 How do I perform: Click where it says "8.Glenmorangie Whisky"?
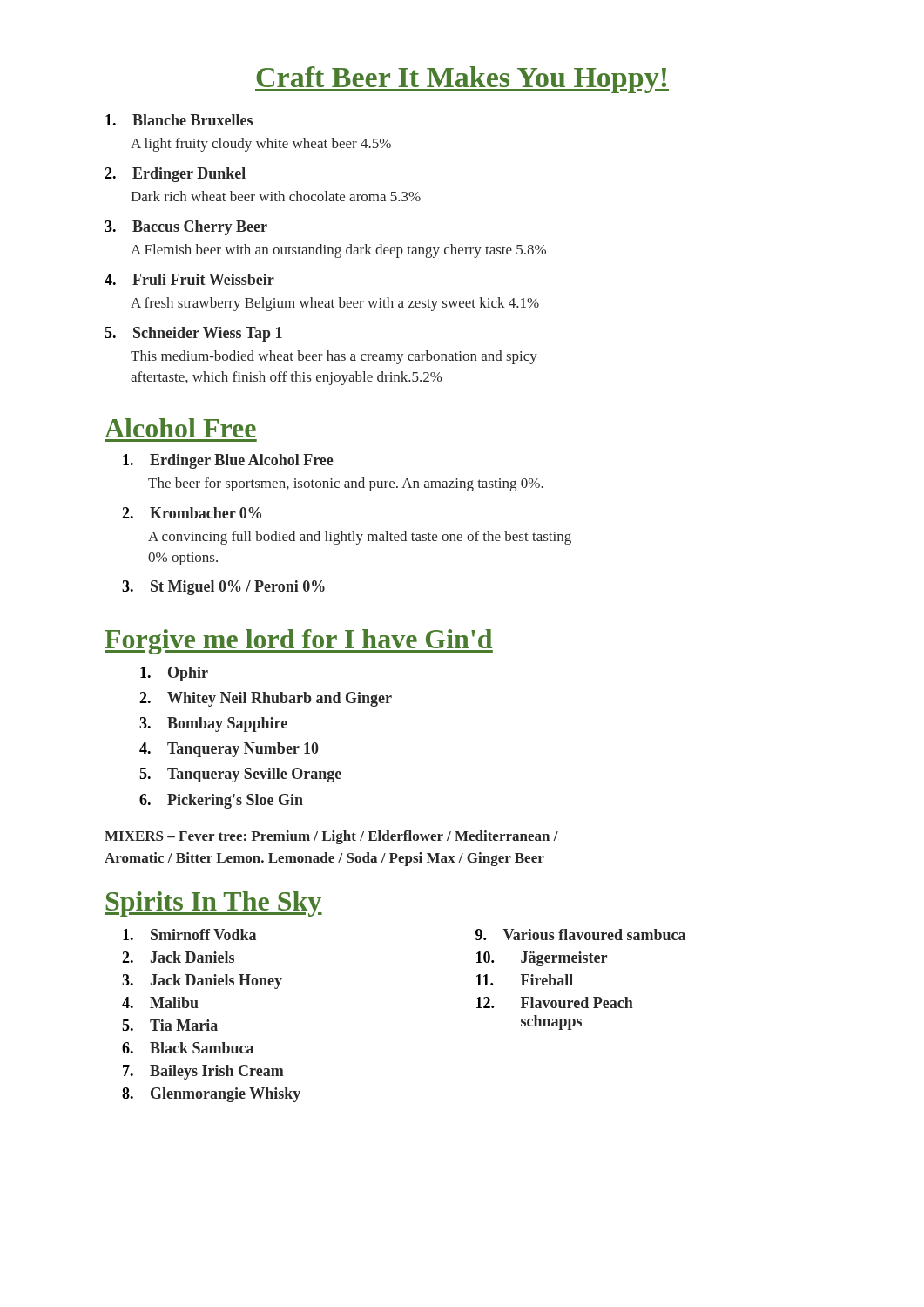(211, 1094)
